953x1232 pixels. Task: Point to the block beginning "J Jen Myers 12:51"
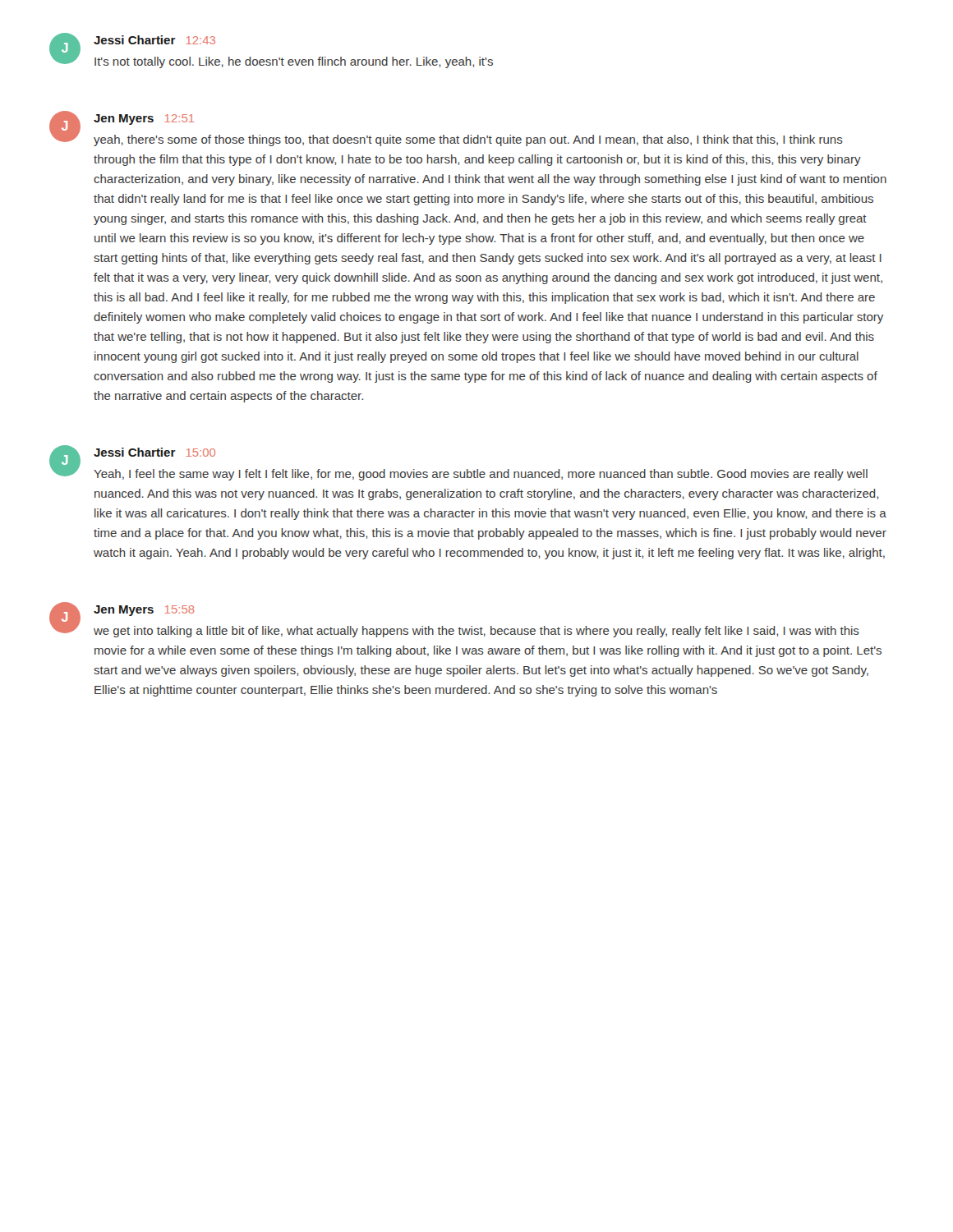click(468, 258)
